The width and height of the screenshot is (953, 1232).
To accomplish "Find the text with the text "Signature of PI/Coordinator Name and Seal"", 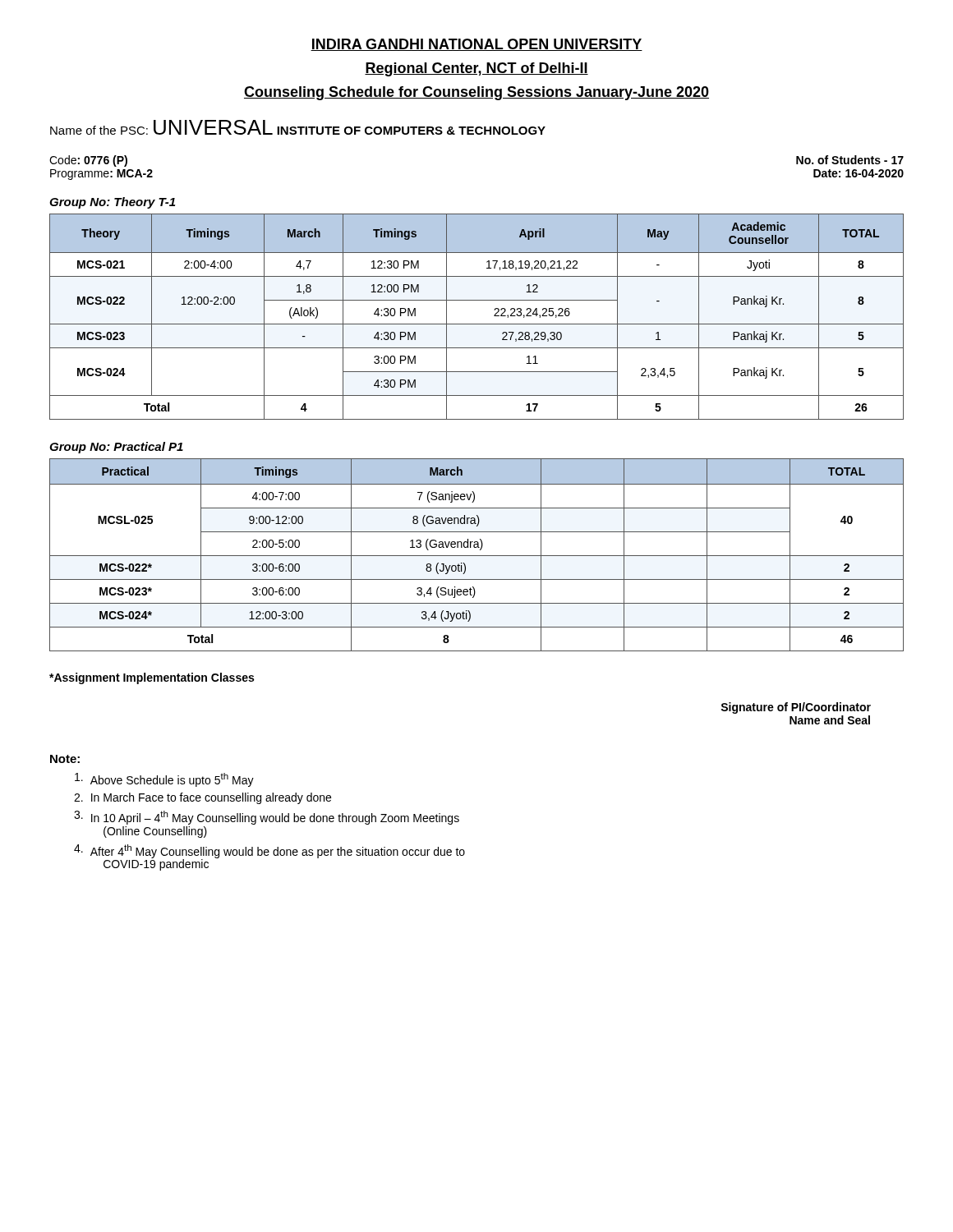I will [x=796, y=714].
